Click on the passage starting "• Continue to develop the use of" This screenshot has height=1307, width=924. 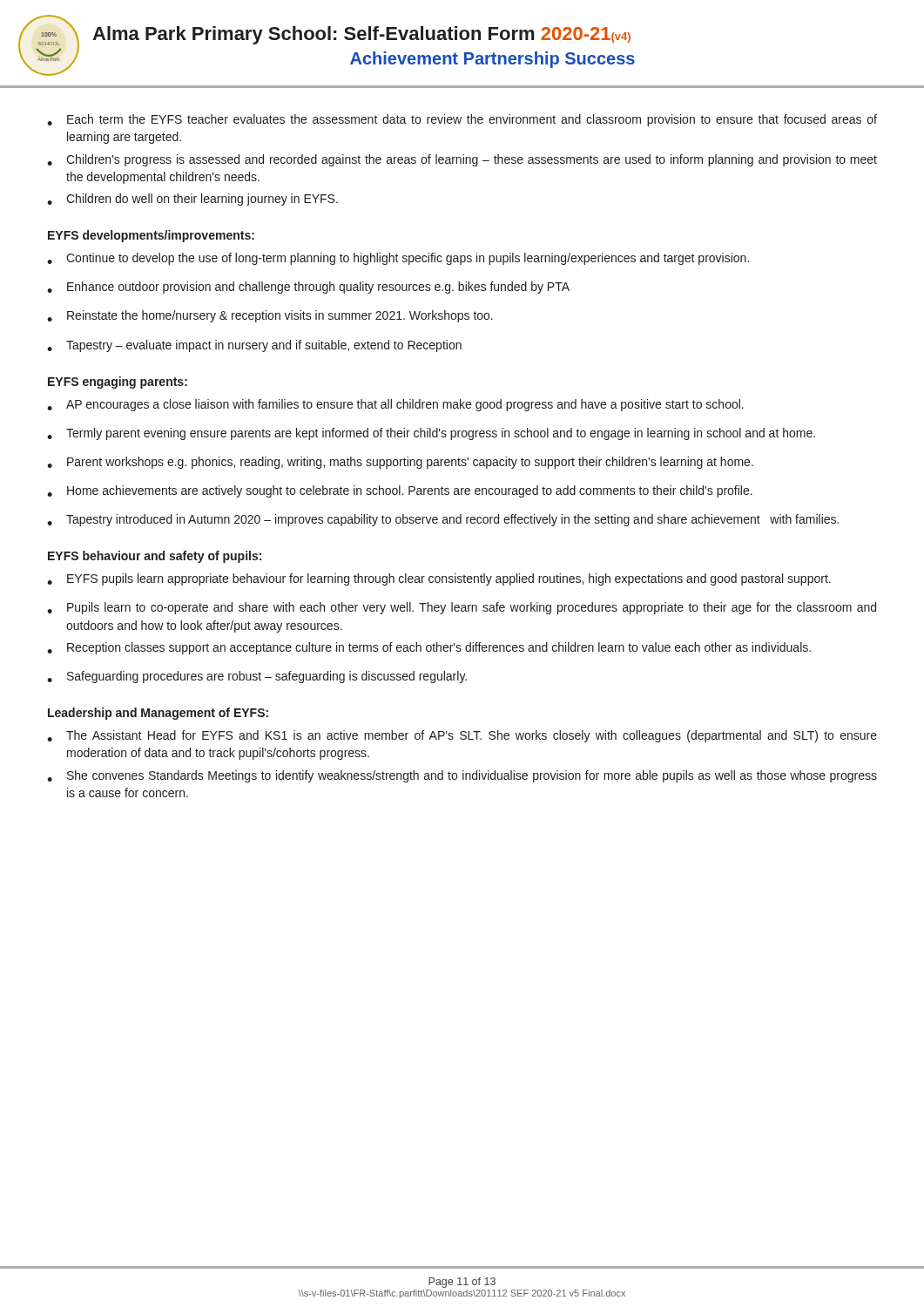click(462, 262)
